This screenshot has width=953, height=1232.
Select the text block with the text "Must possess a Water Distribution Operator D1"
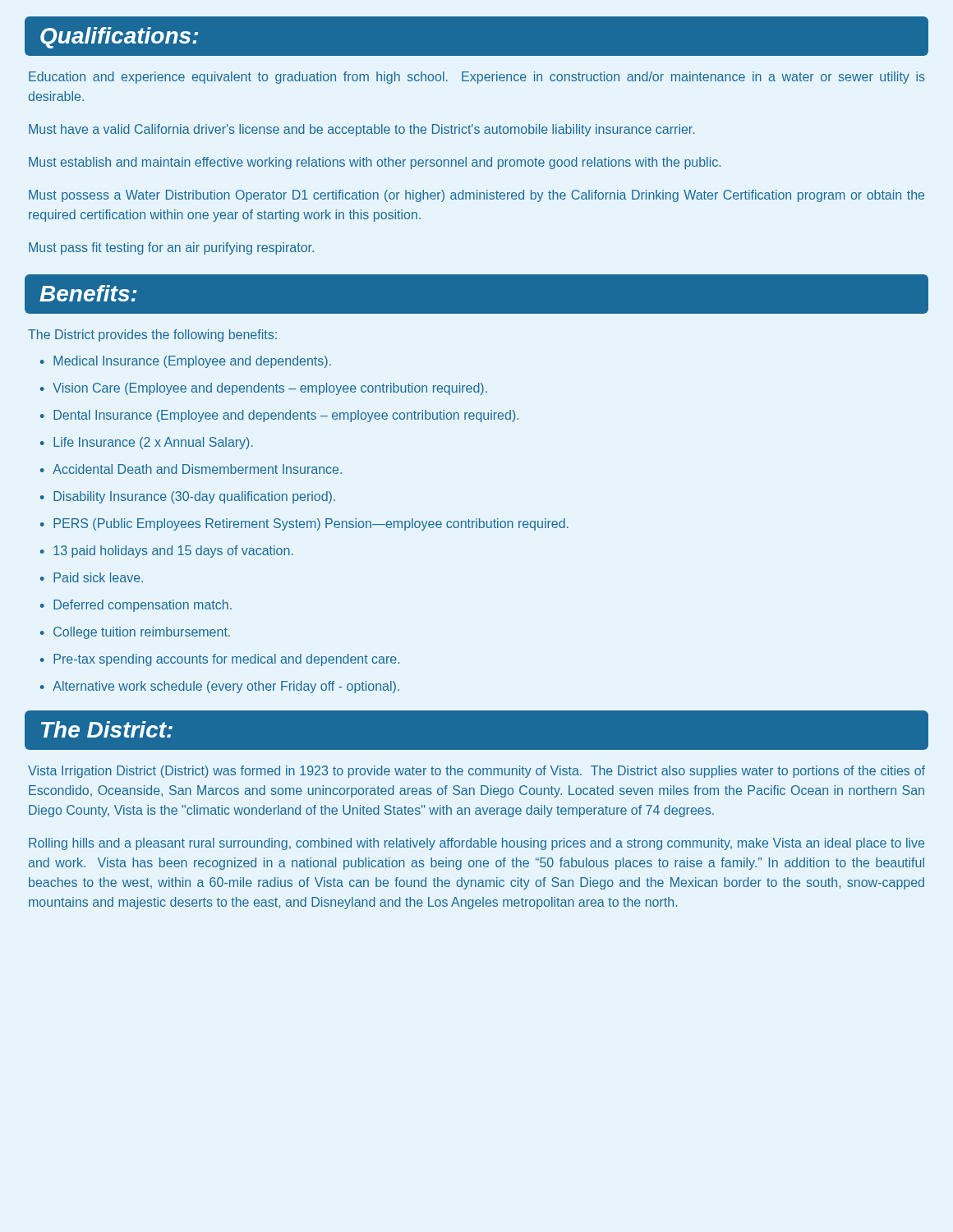476,205
